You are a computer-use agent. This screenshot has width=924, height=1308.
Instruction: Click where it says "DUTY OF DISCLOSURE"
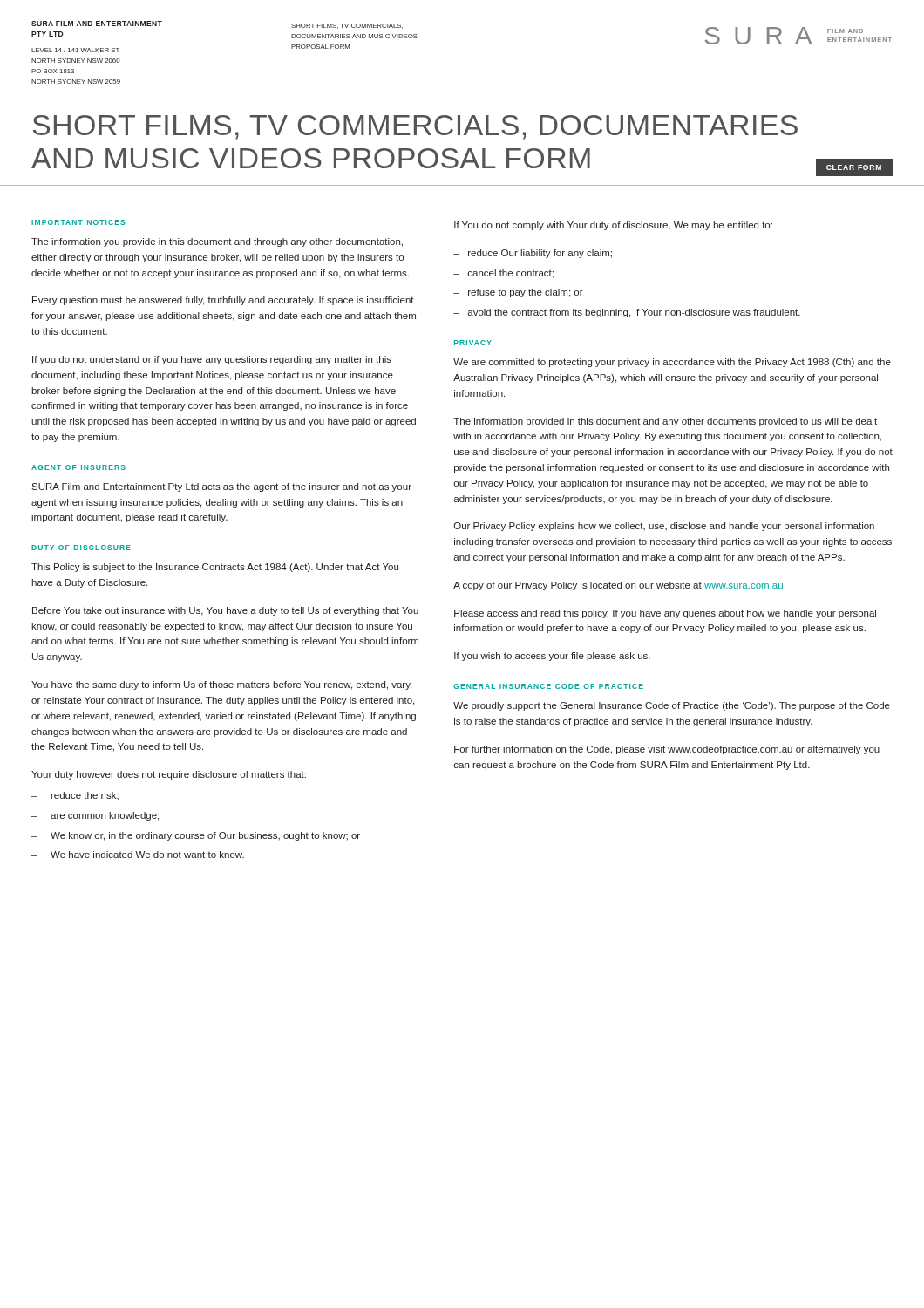pyautogui.click(x=82, y=548)
